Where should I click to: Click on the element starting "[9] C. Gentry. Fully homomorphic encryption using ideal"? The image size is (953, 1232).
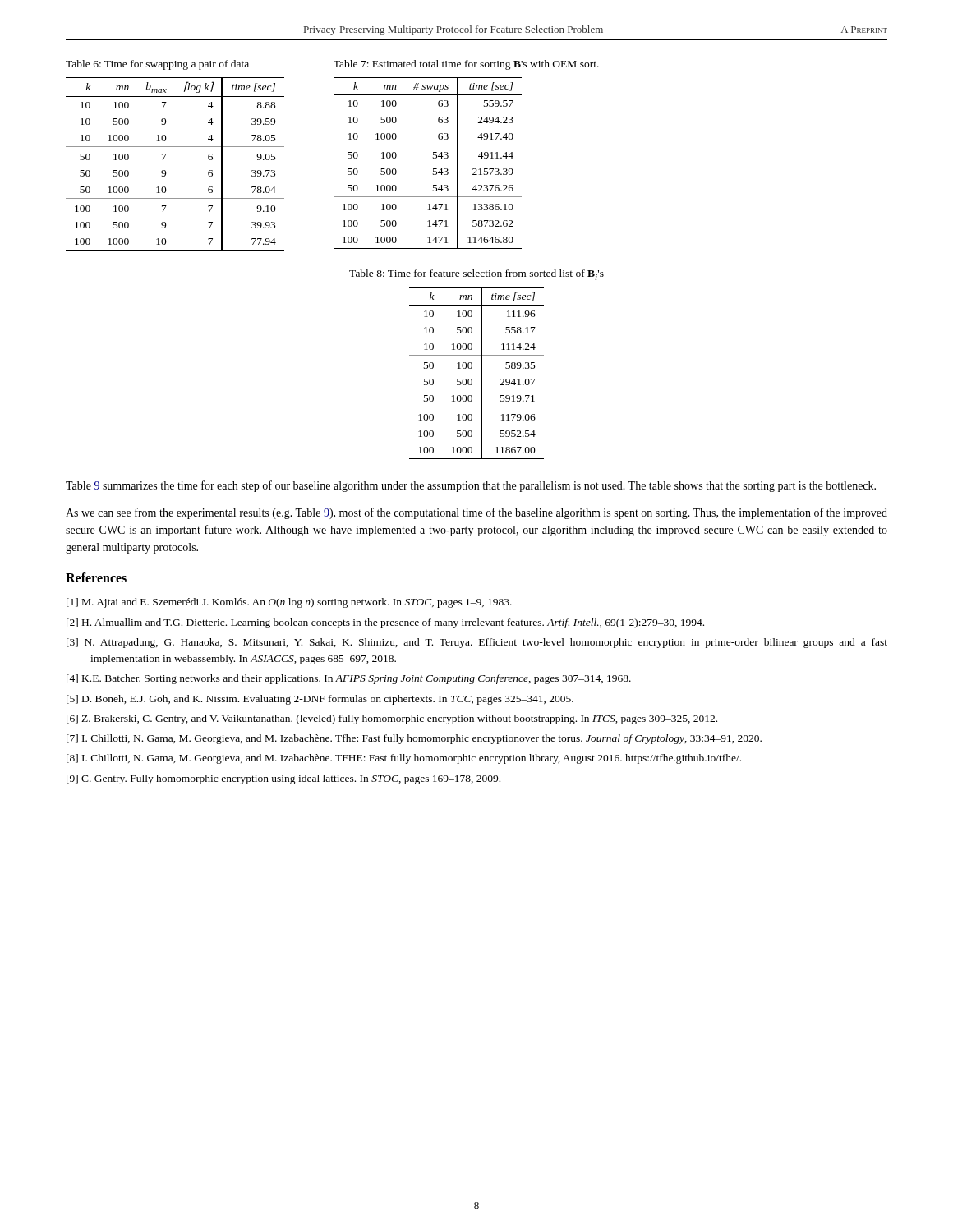point(284,778)
